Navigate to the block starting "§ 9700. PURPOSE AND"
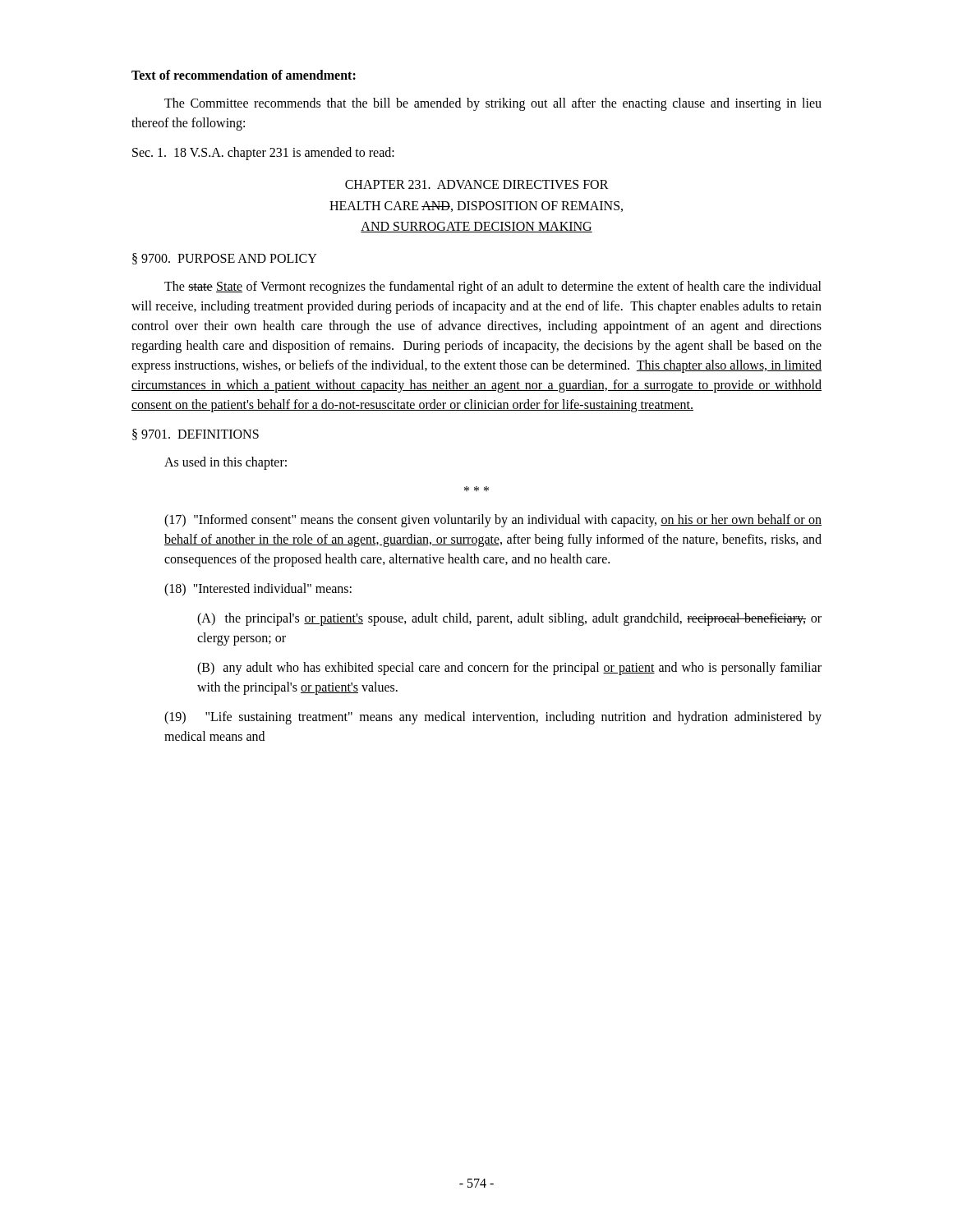The image size is (953, 1232). pyautogui.click(x=225, y=259)
